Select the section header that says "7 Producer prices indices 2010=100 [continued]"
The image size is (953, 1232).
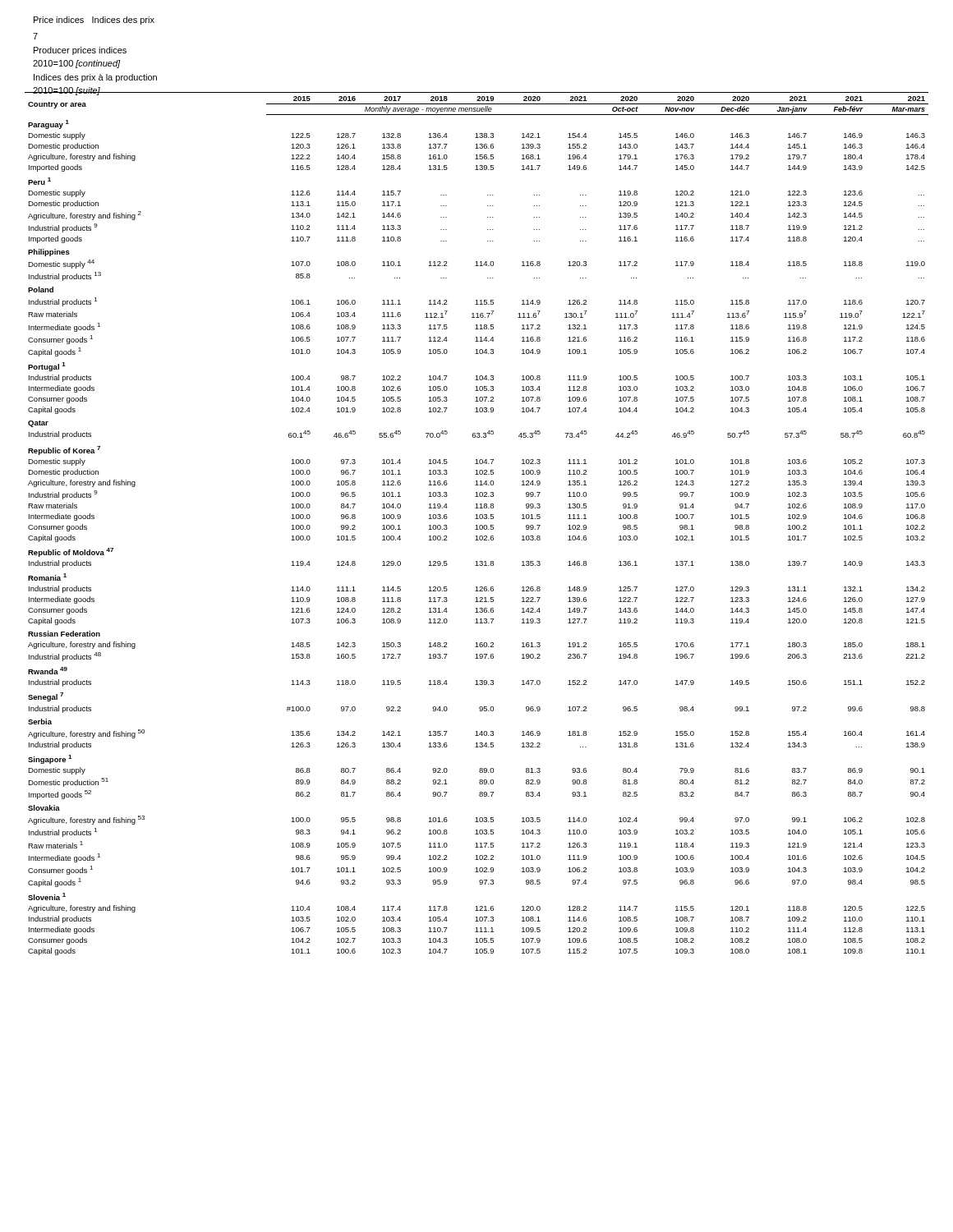[95, 63]
